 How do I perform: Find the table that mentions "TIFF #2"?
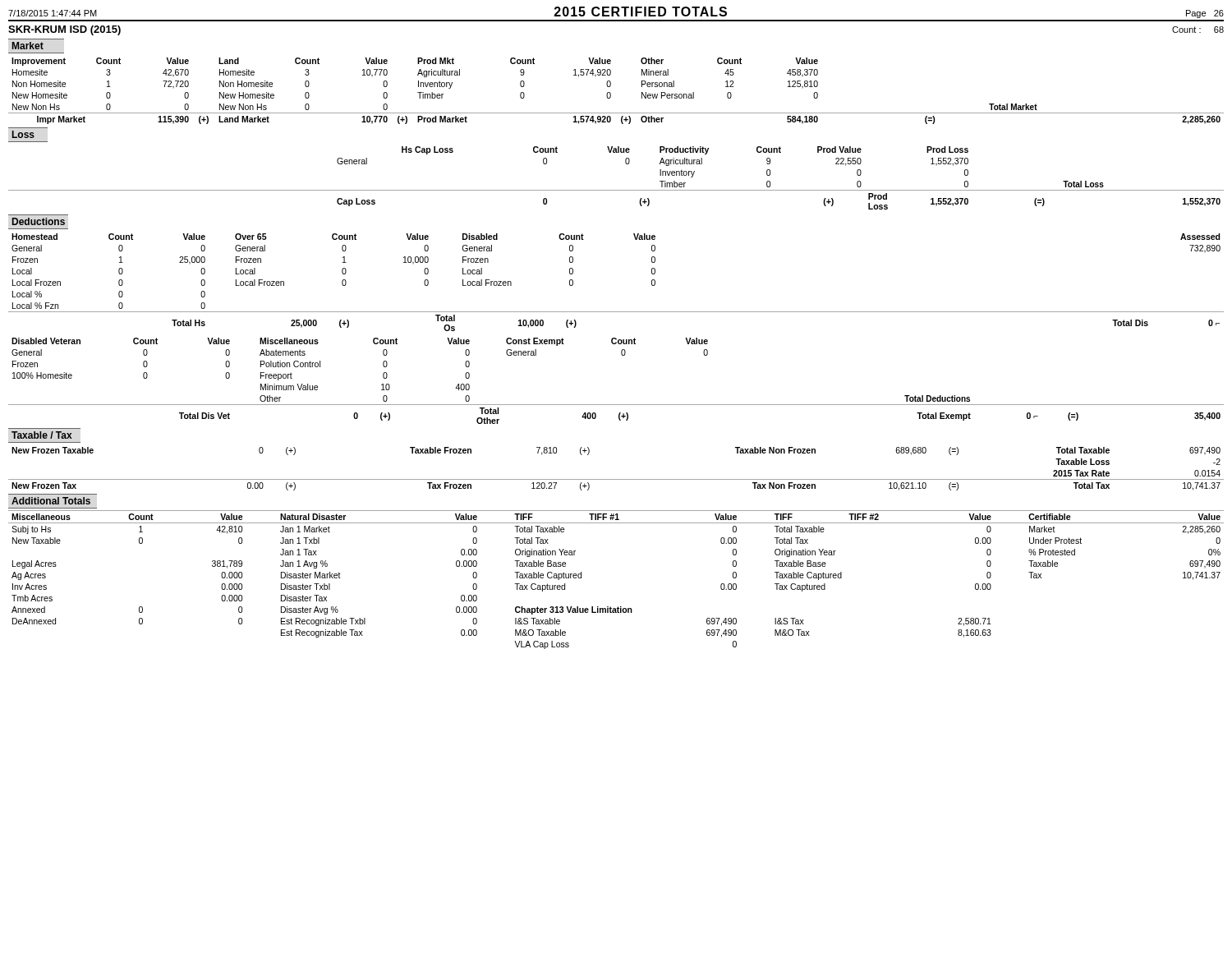[616, 580]
